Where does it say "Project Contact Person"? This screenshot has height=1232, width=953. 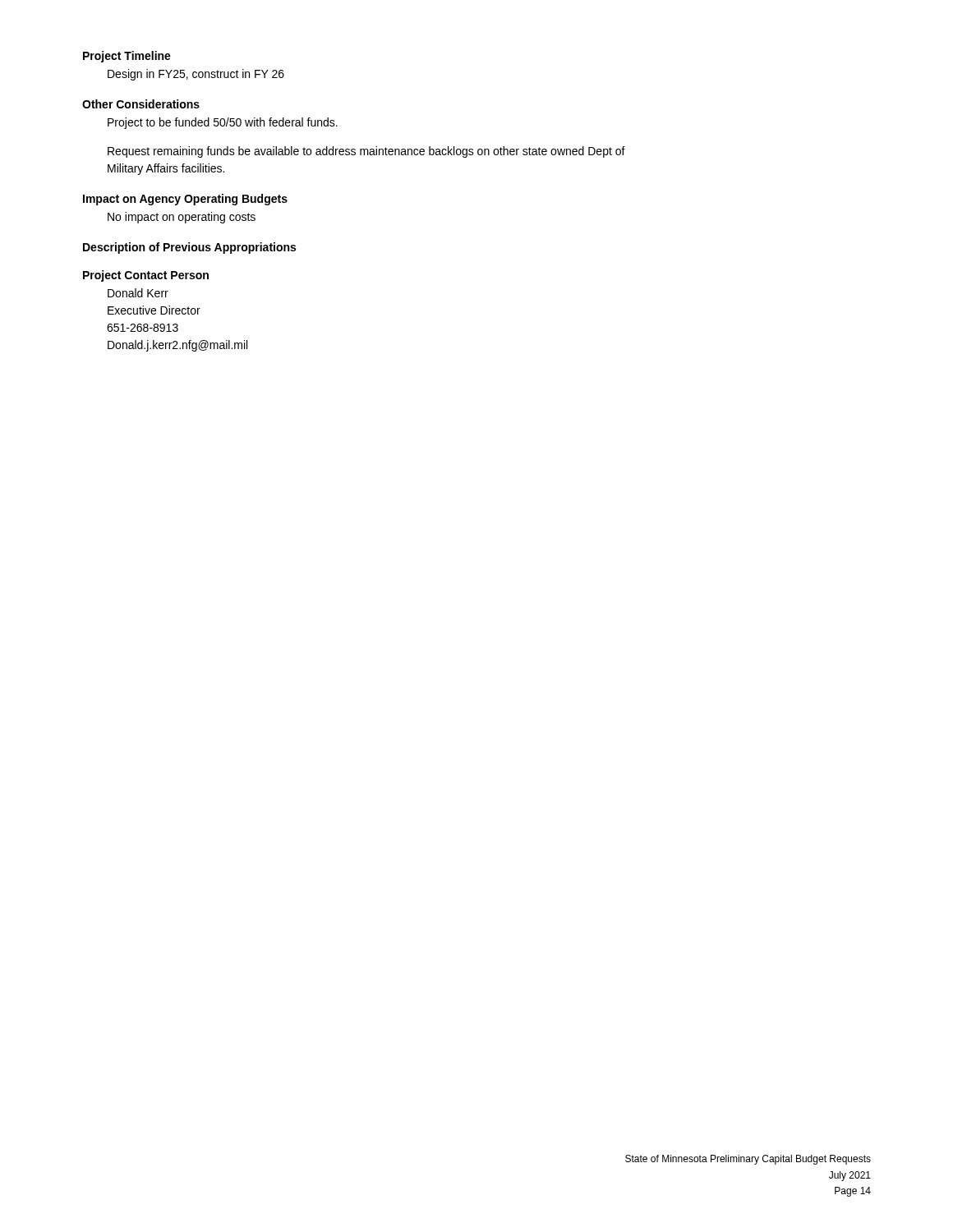pos(146,275)
